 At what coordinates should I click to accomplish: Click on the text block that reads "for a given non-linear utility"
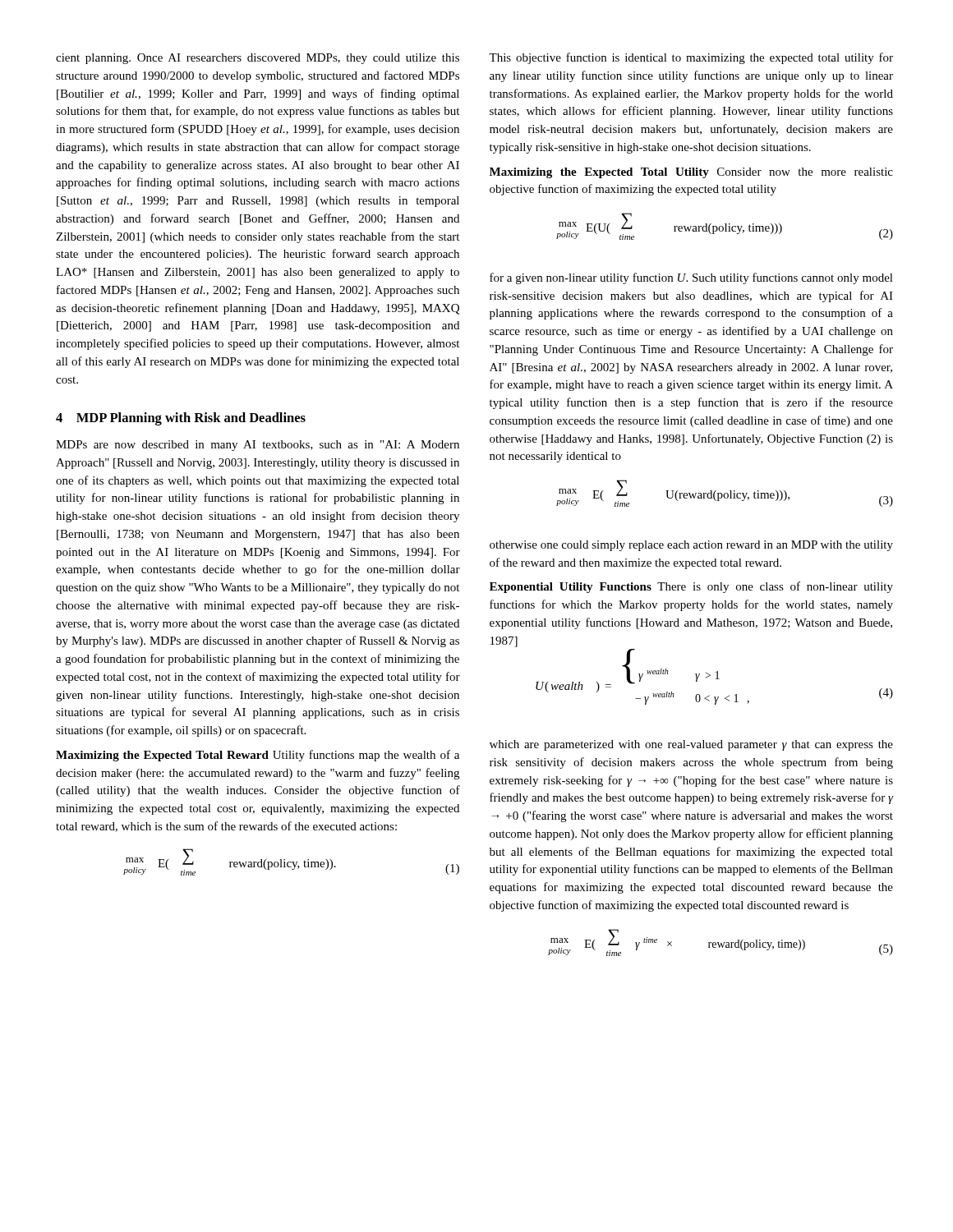coord(691,367)
